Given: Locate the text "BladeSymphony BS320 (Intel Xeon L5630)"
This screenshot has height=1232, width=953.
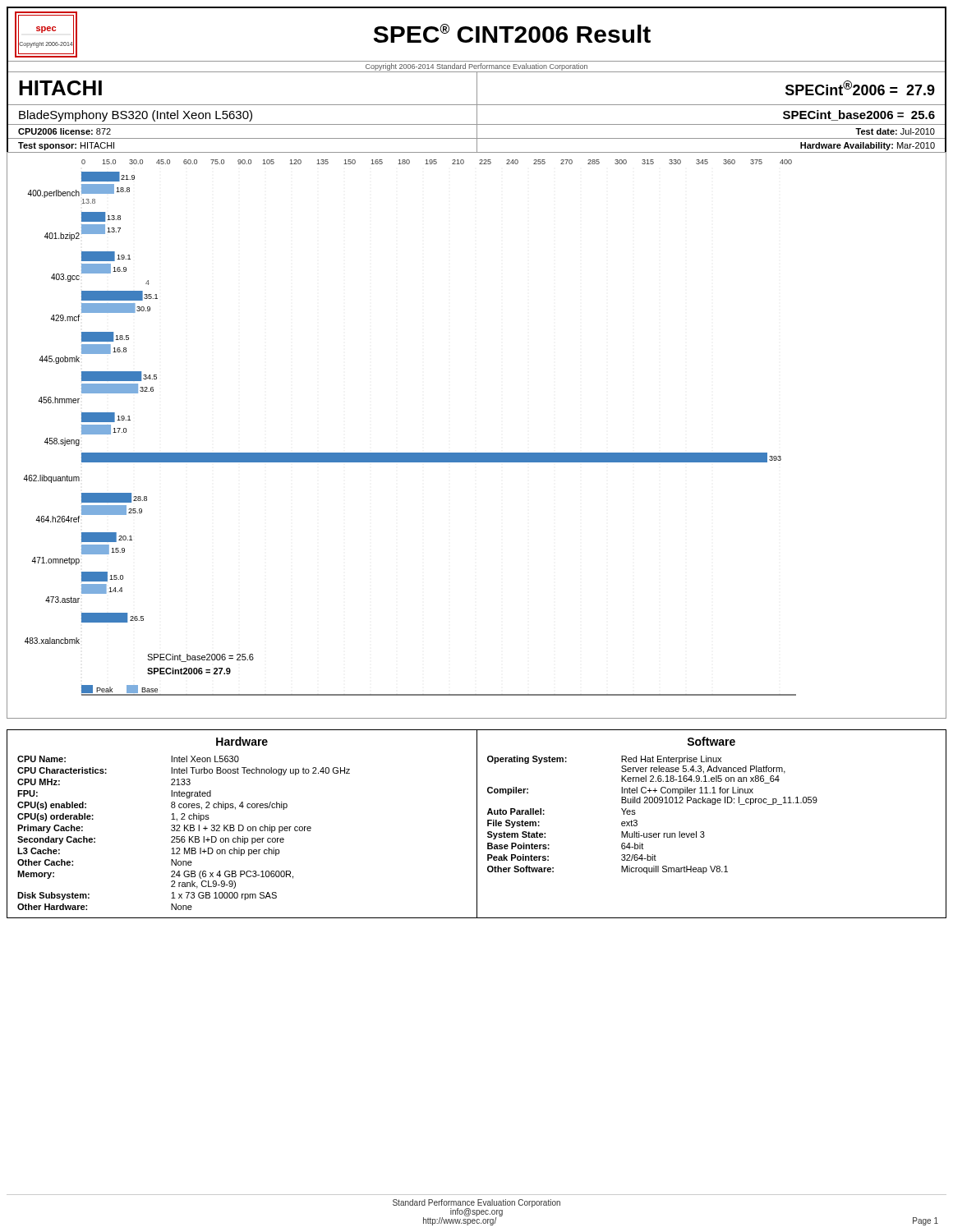Looking at the screenshot, I should coord(136,115).
